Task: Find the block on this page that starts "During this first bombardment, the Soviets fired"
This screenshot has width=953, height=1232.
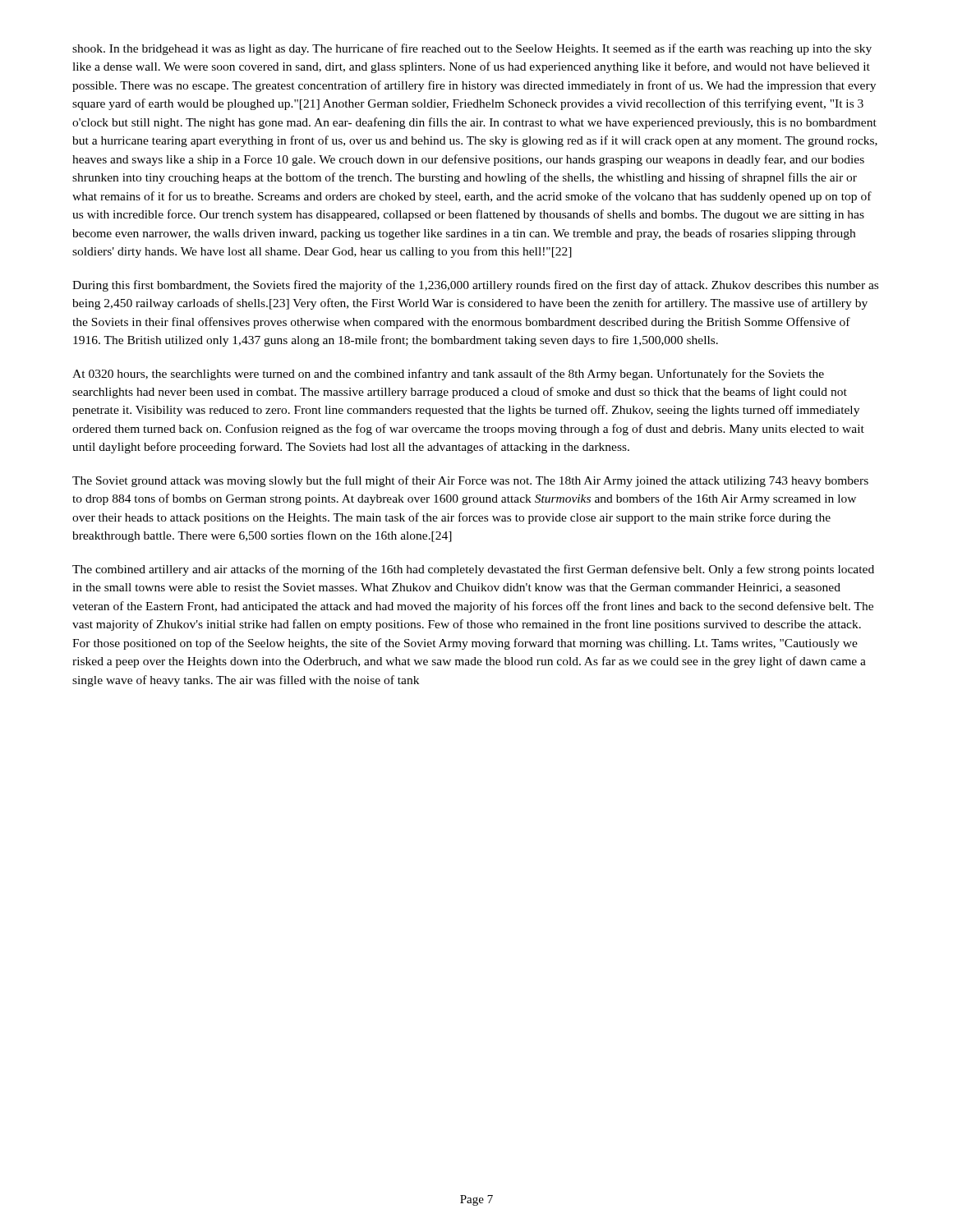Action: 476,312
